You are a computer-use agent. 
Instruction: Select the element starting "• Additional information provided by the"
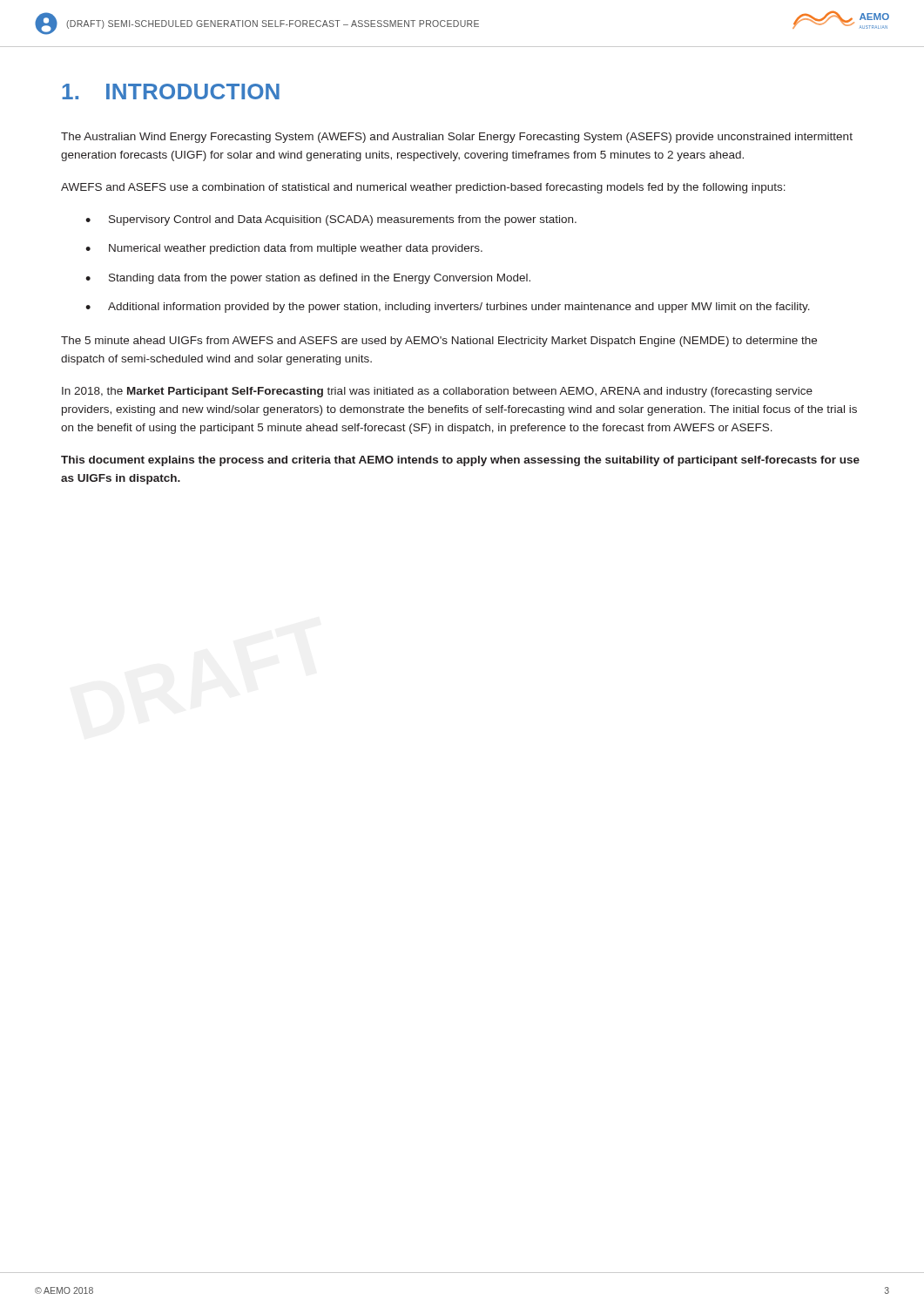tap(474, 308)
